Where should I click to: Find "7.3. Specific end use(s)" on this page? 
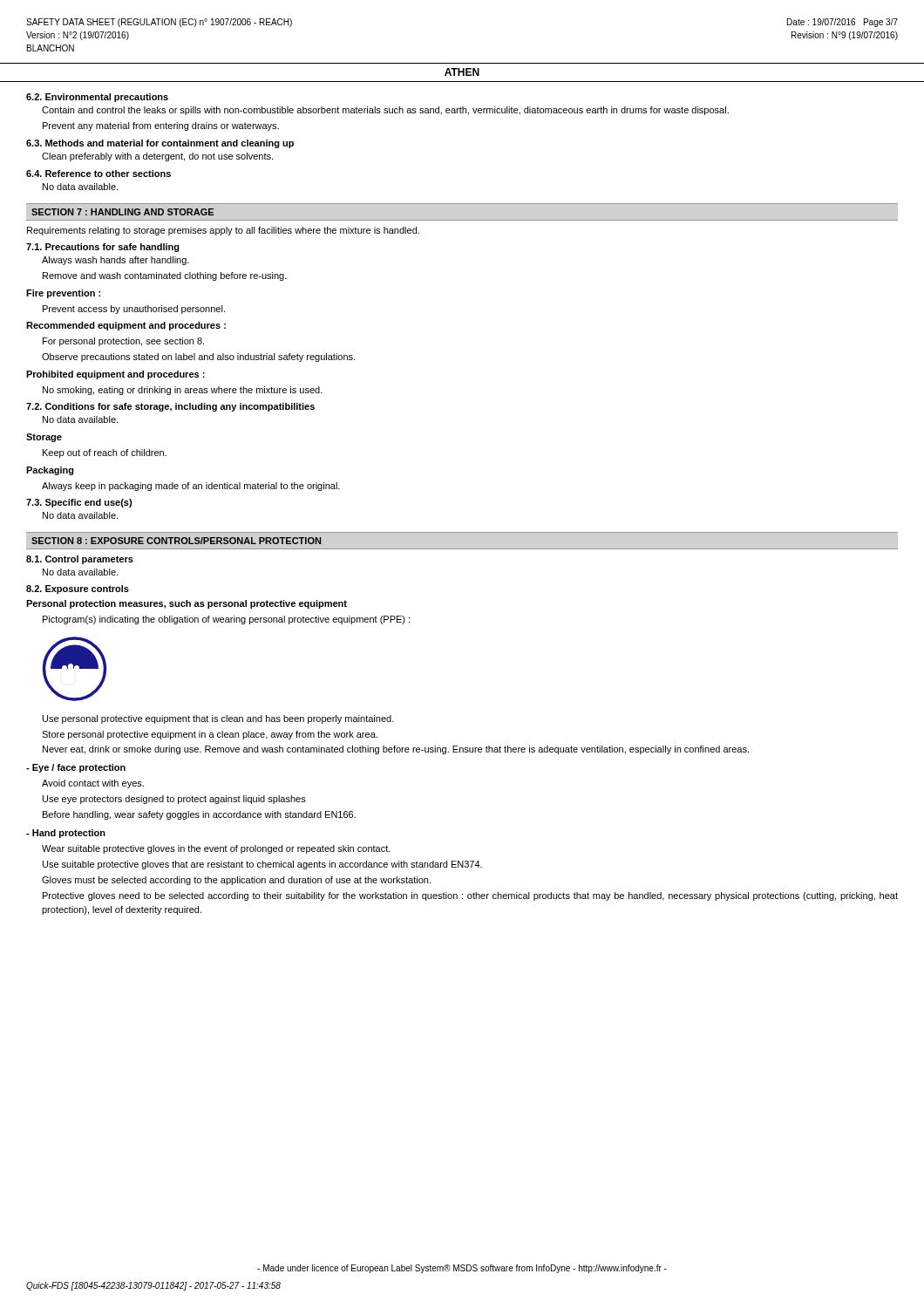(79, 502)
